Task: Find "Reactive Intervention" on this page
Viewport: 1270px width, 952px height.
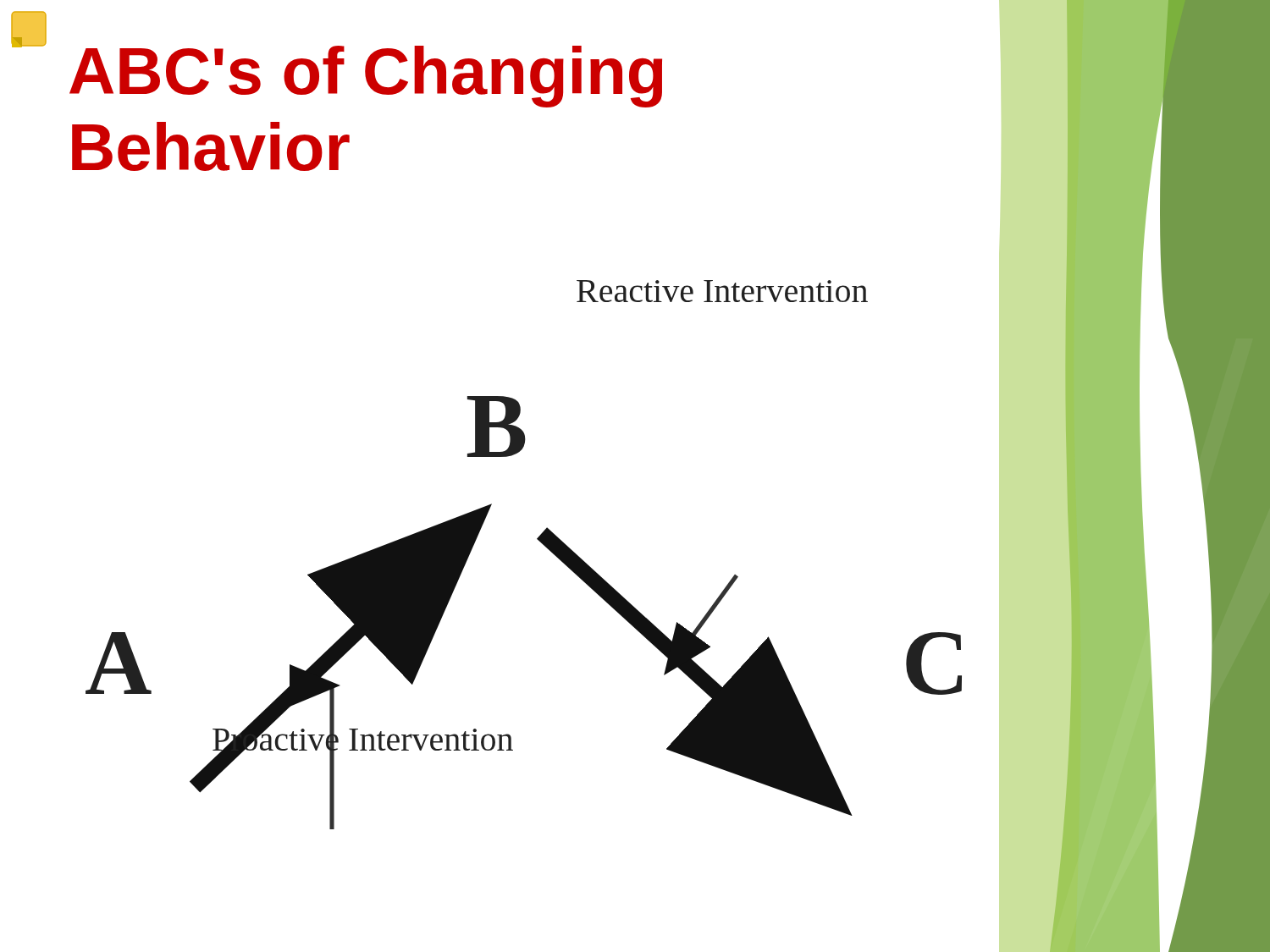Action: (722, 291)
